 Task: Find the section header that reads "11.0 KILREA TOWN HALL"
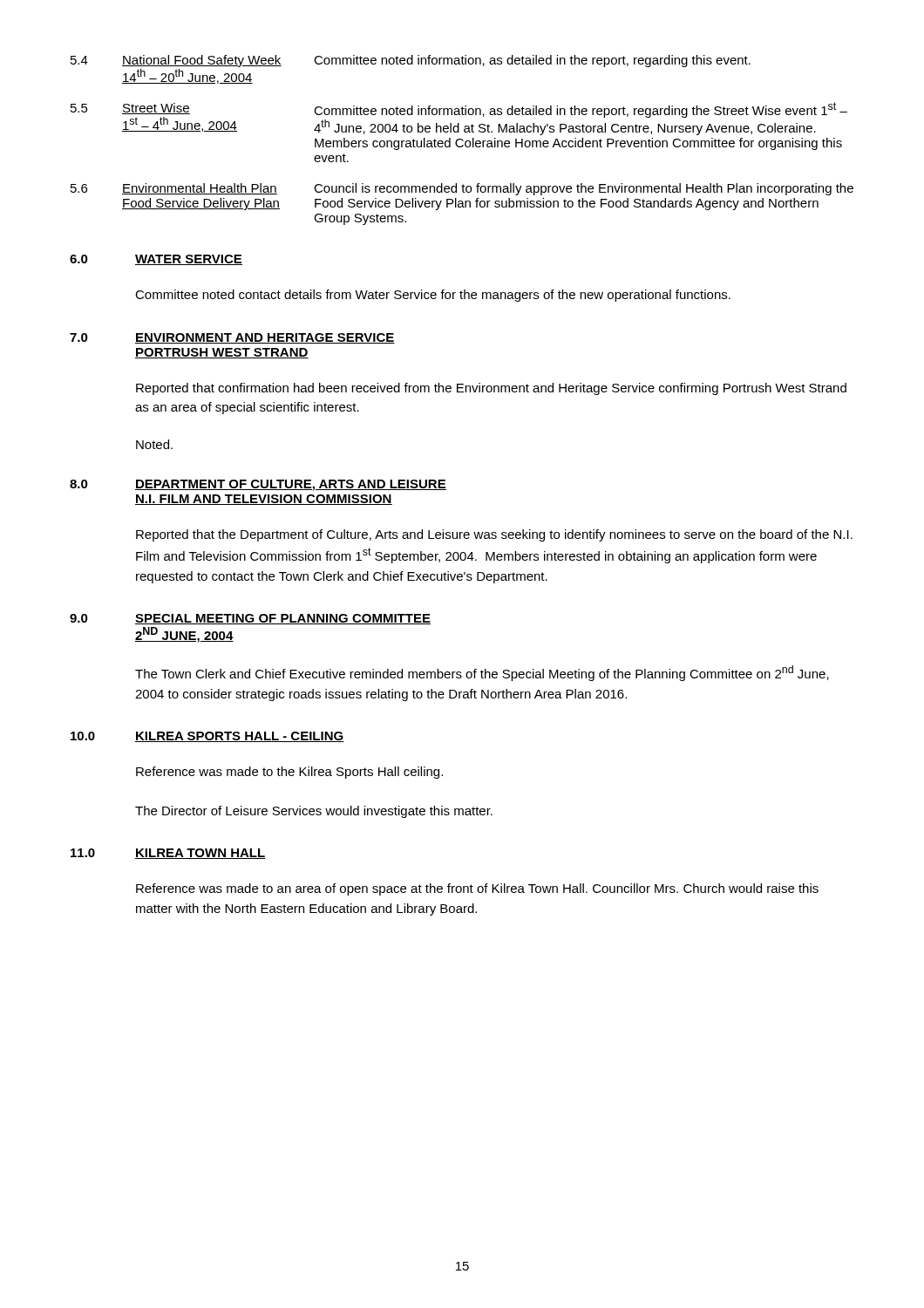[x=168, y=854]
